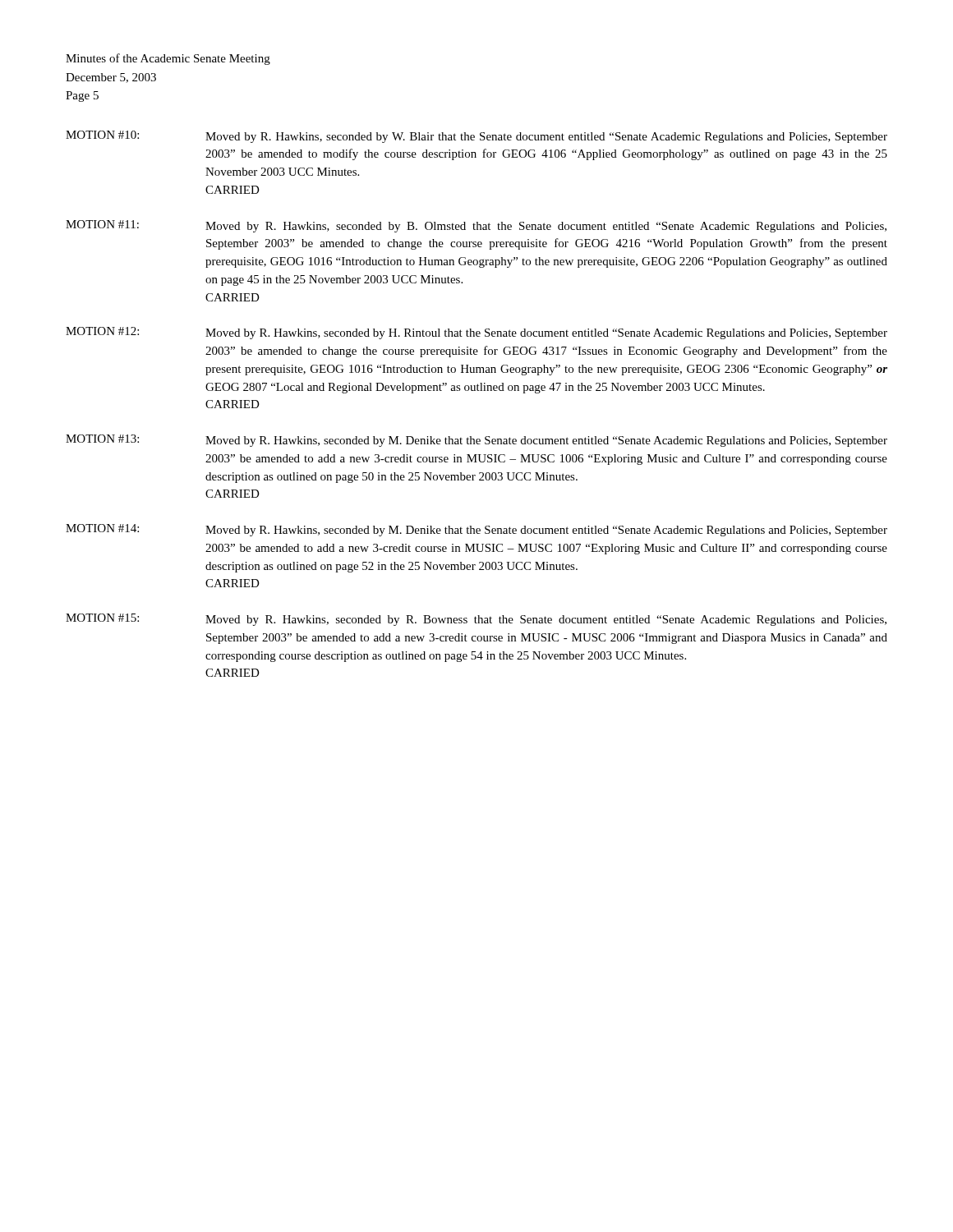Locate the list item with the text "MOTION #14: Moved by R. Hawkins, seconded by"
The image size is (953, 1232).
coord(476,557)
